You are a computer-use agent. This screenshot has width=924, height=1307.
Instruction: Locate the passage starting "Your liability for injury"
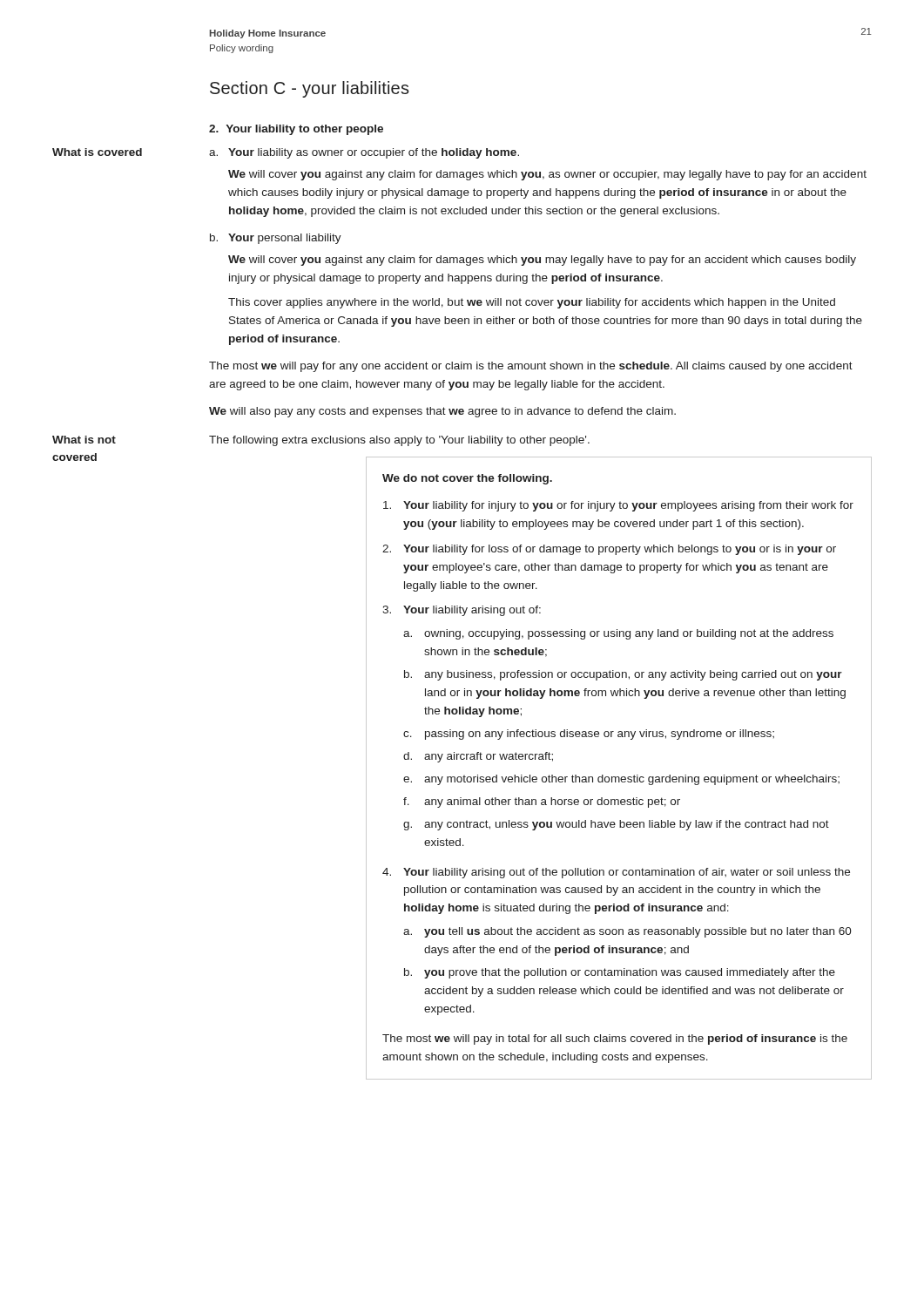pyautogui.click(x=619, y=515)
